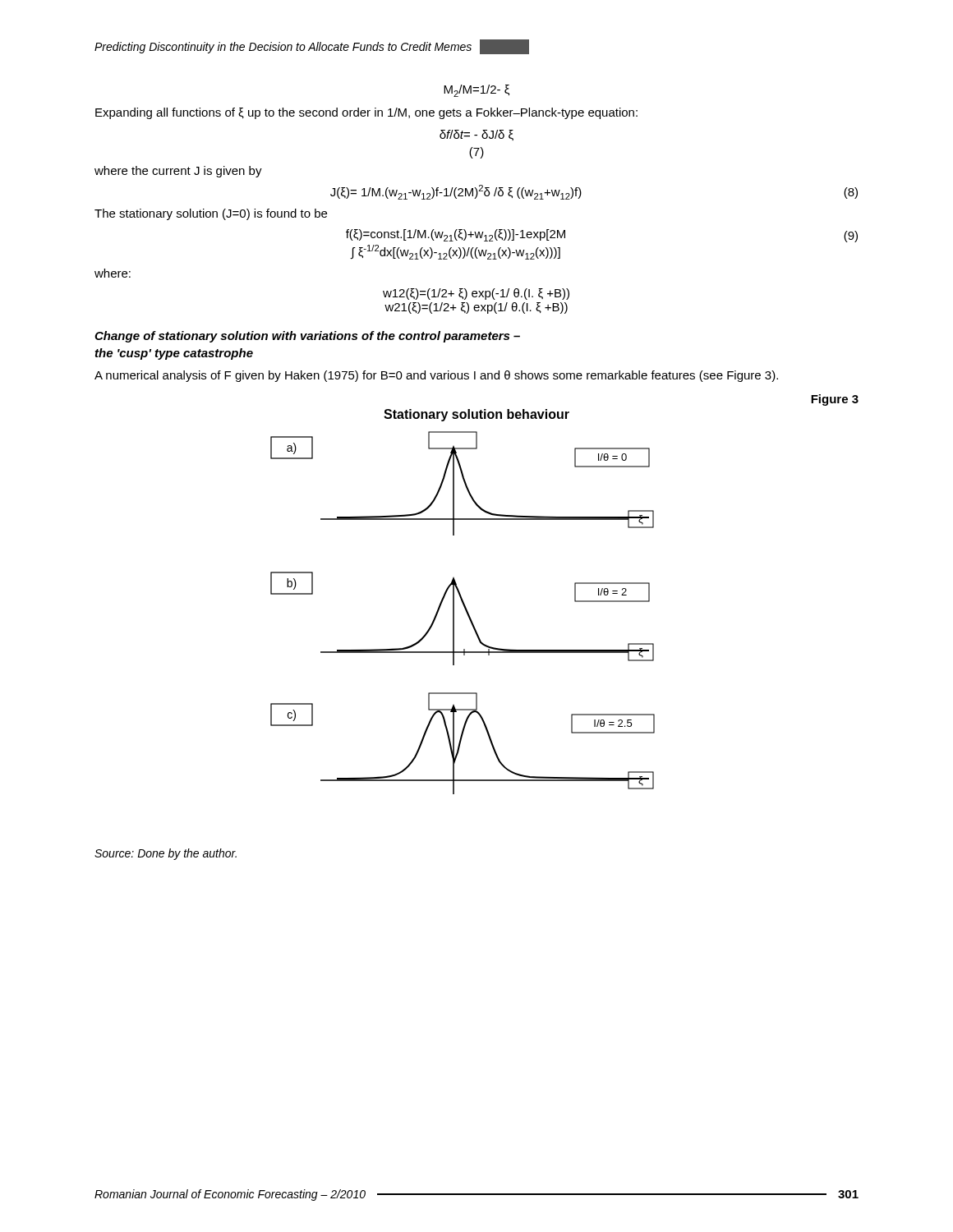Select the formula that says "J(ξ)= 1/M.(w21-w12)f-1/(2M)2δ /δ"
The width and height of the screenshot is (953, 1232).
point(476,192)
